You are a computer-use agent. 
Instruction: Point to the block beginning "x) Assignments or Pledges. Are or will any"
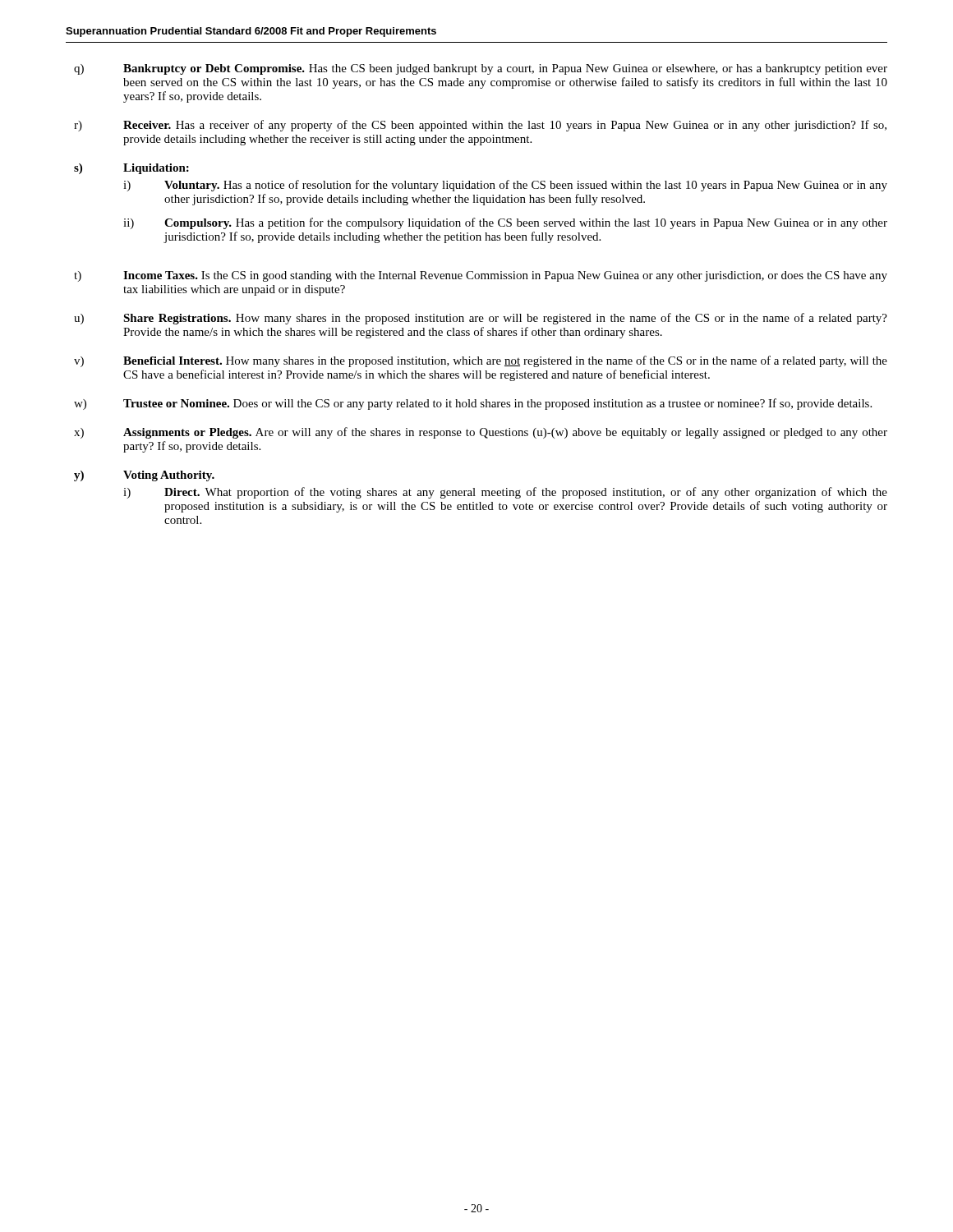point(476,439)
